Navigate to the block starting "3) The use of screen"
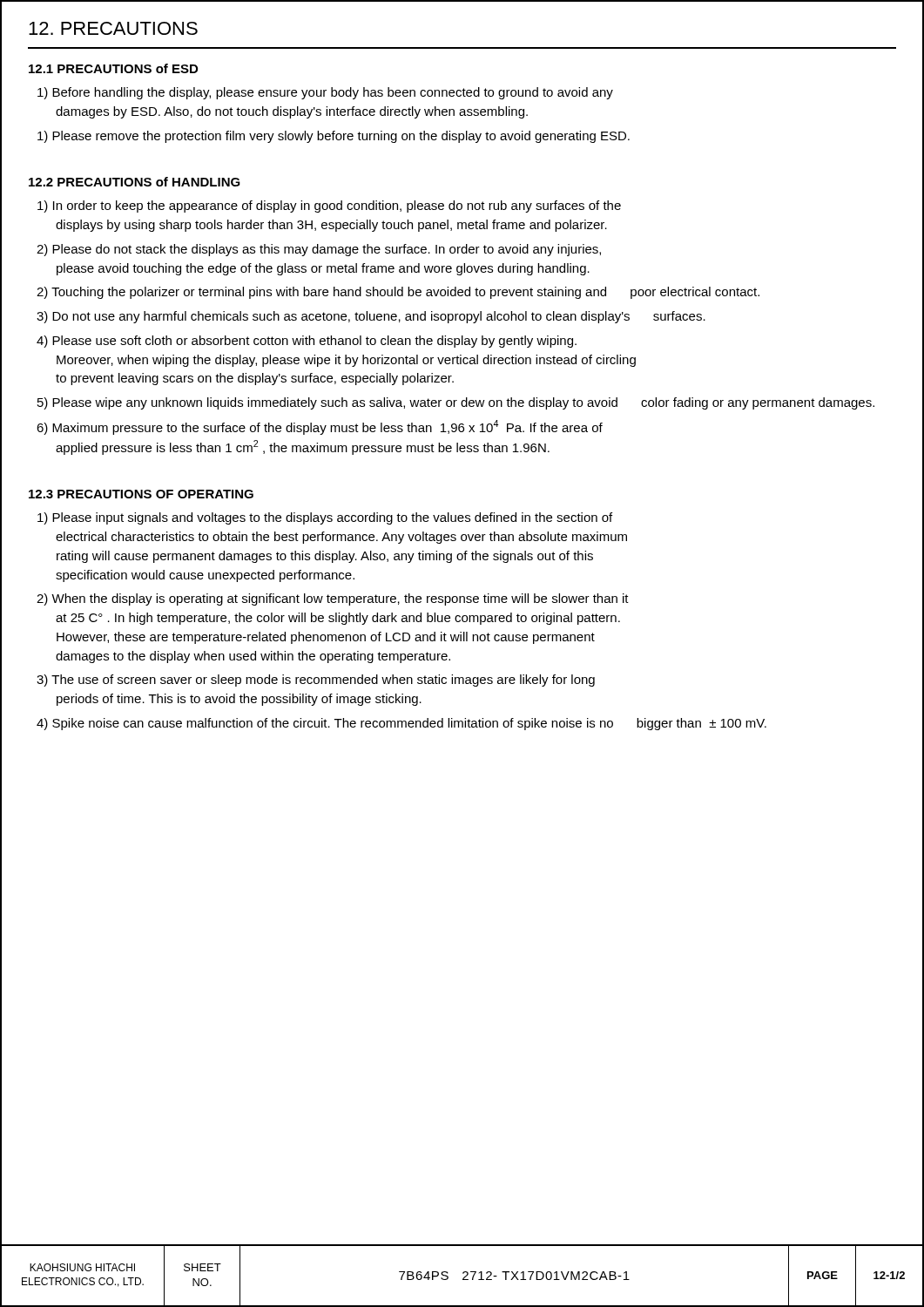Viewport: 924px width, 1307px height. tap(316, 690)
